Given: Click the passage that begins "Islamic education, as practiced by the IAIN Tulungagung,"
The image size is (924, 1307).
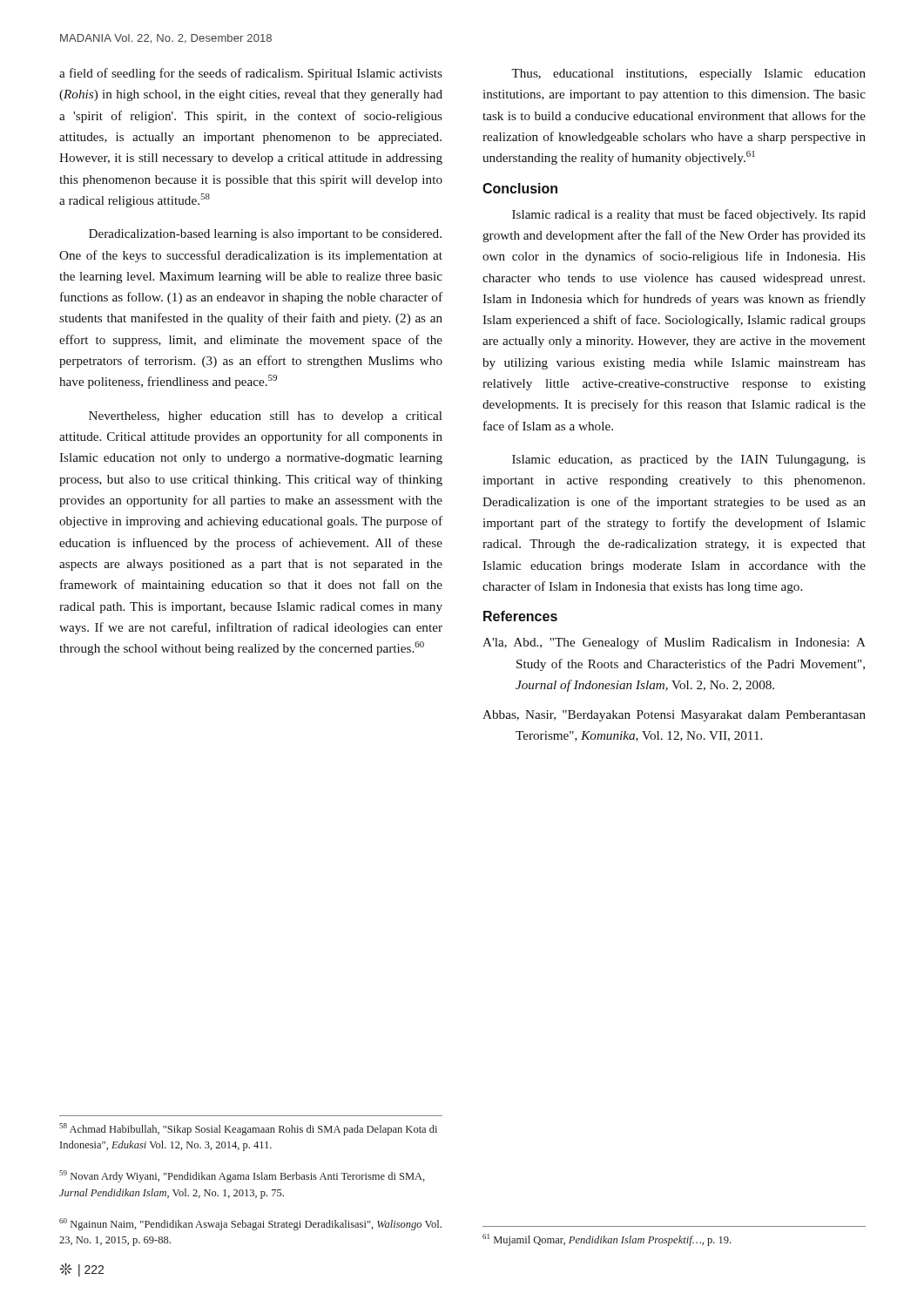Looking at the screenshot, I should pyautogui.click(x=674, y=523).
